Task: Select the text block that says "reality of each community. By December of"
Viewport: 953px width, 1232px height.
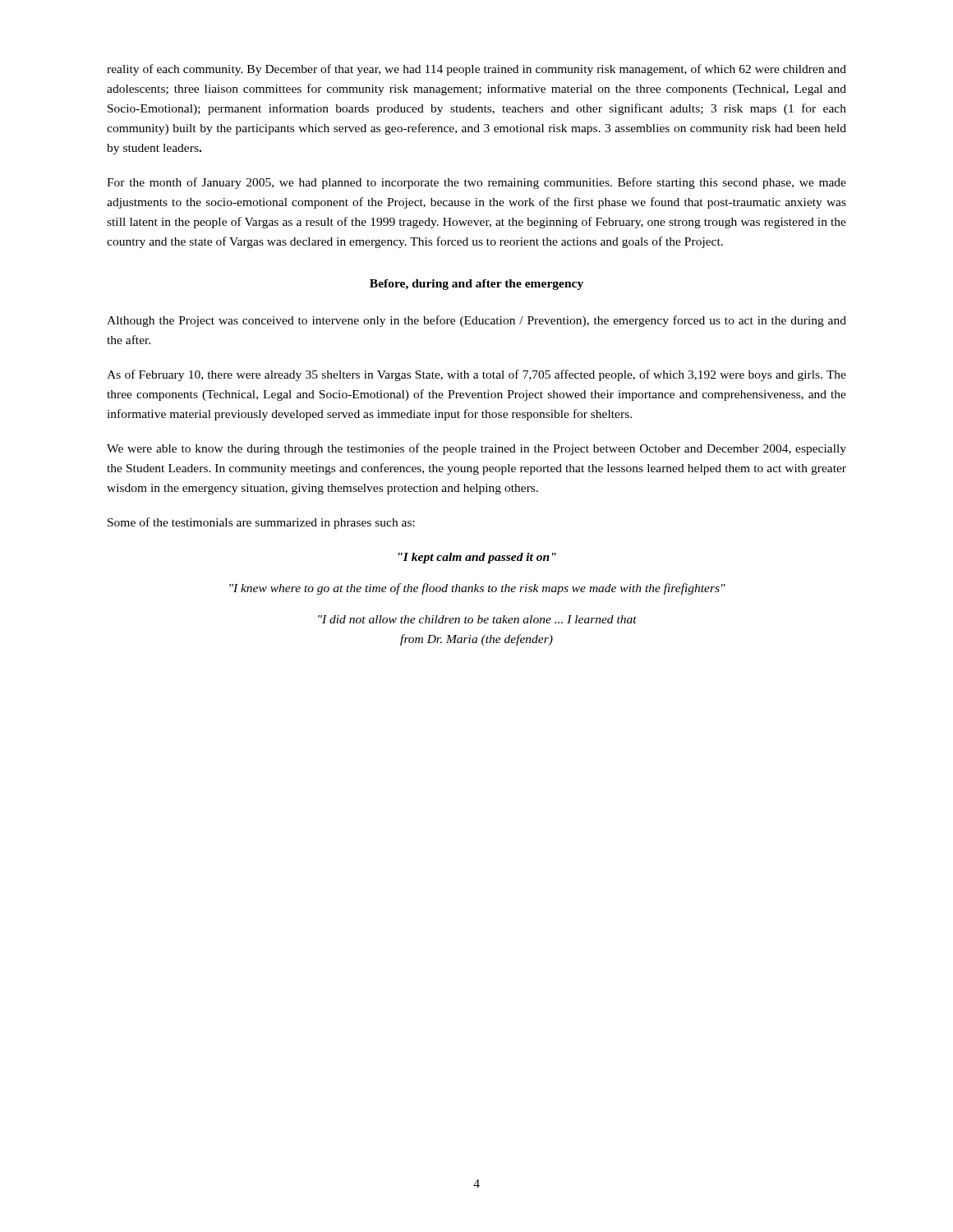Action: (476, 108)
